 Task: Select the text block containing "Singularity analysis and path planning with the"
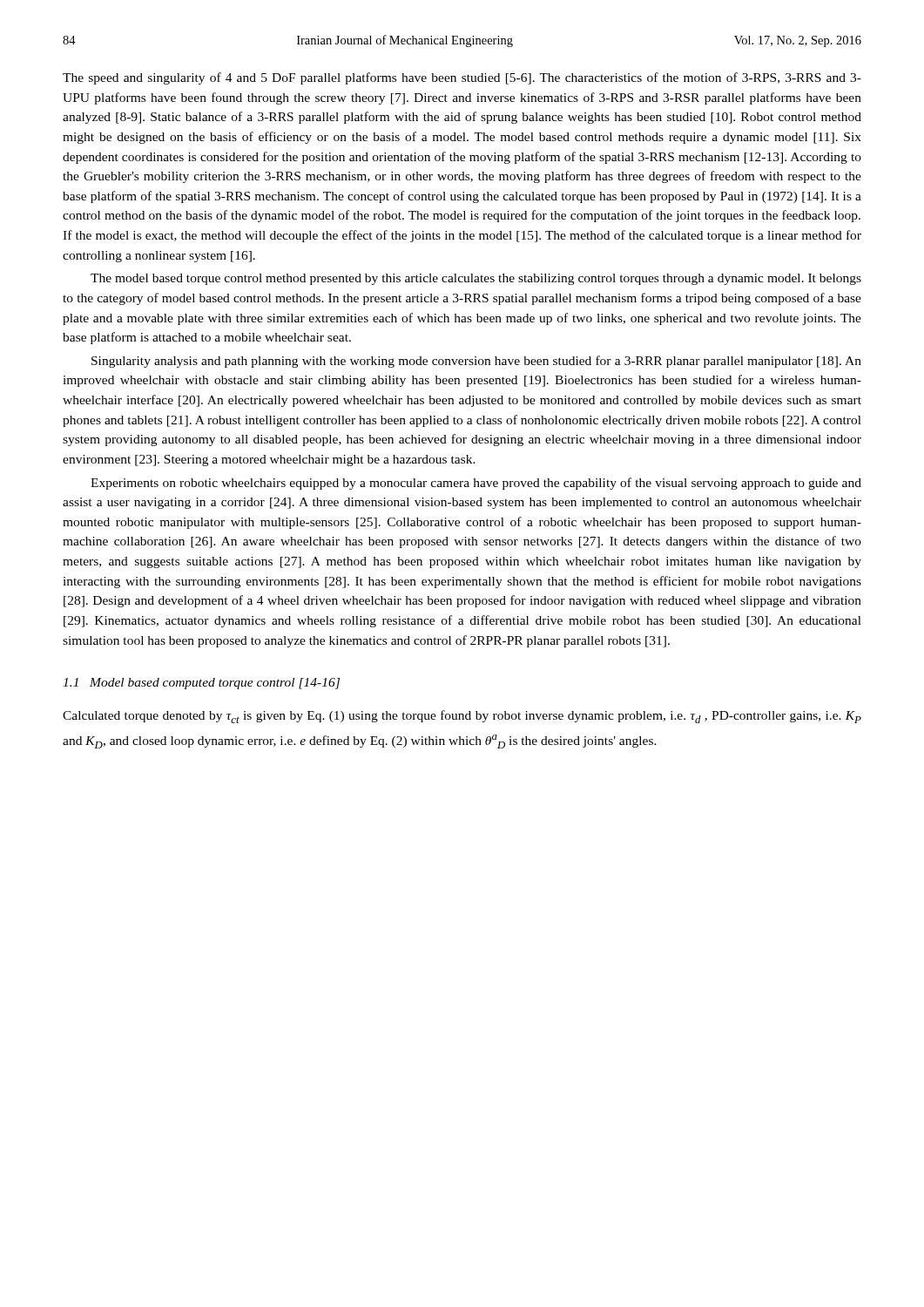click(462, 410)
